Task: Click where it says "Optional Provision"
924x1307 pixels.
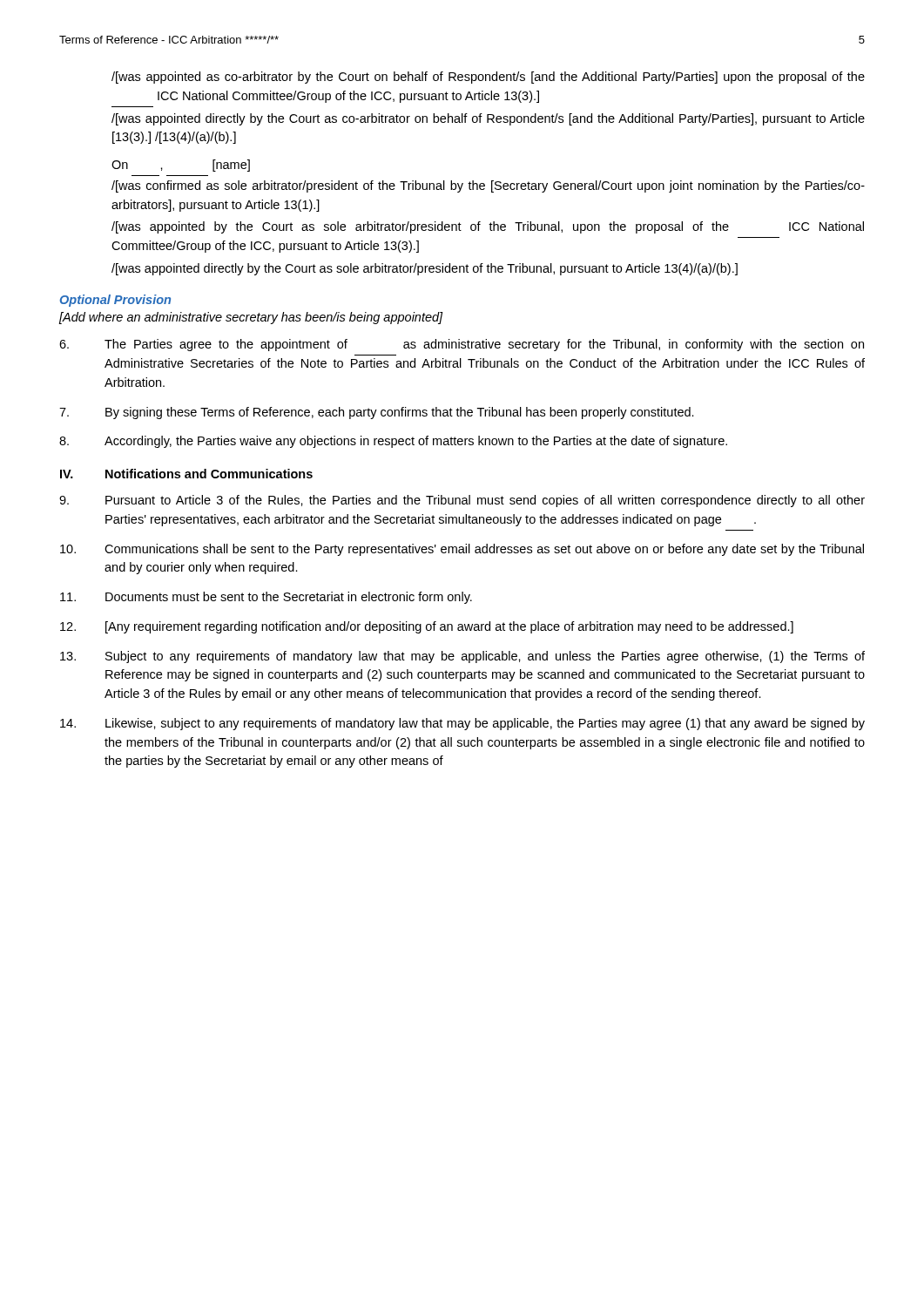Action: click(x=115, y=301)
